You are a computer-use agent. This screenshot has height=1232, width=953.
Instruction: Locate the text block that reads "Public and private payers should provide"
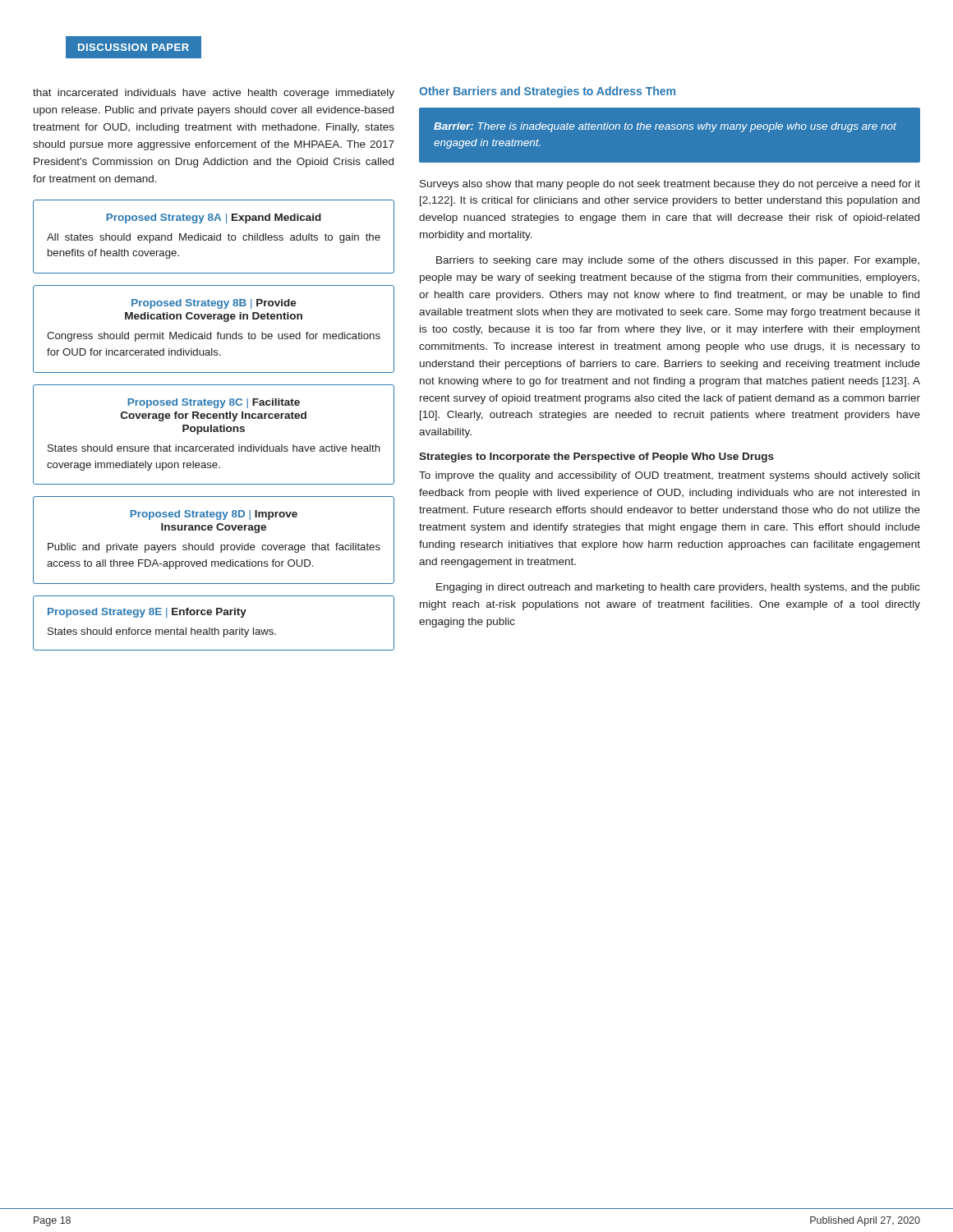214,555
